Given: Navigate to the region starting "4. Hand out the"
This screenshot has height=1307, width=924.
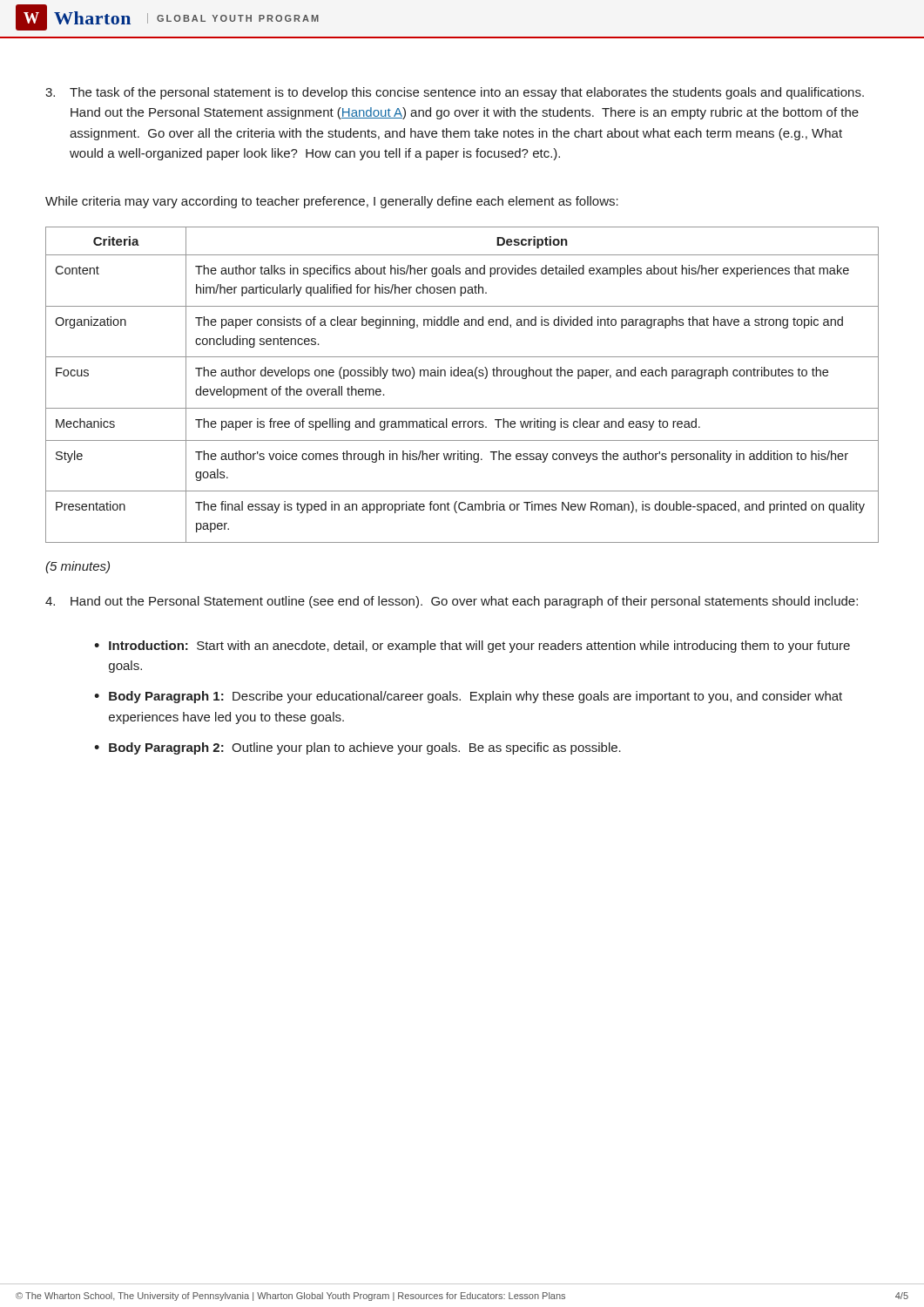Looking at the screenshot, I should (x=452, y=601).
